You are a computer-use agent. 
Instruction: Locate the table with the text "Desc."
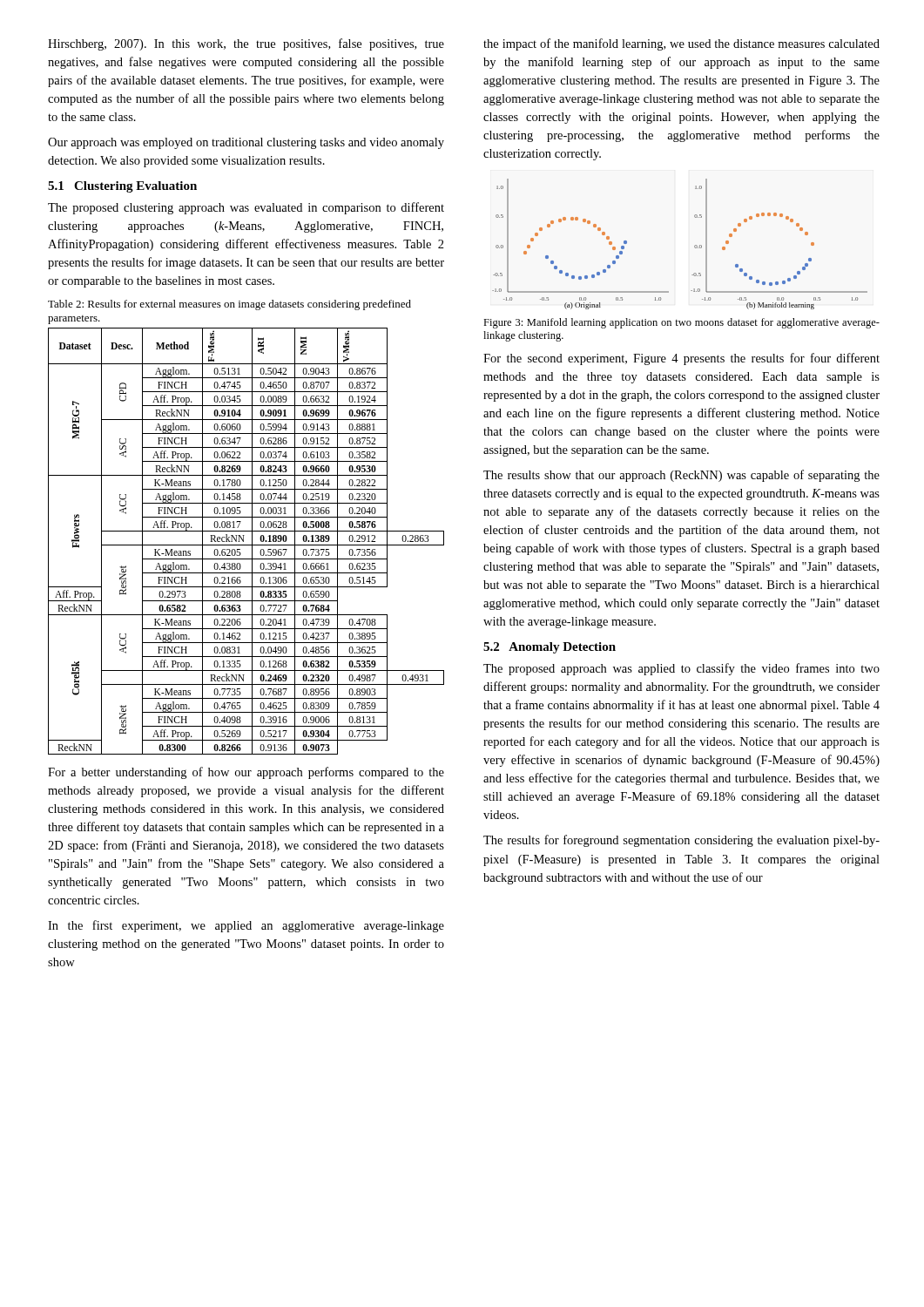[246, 541]
